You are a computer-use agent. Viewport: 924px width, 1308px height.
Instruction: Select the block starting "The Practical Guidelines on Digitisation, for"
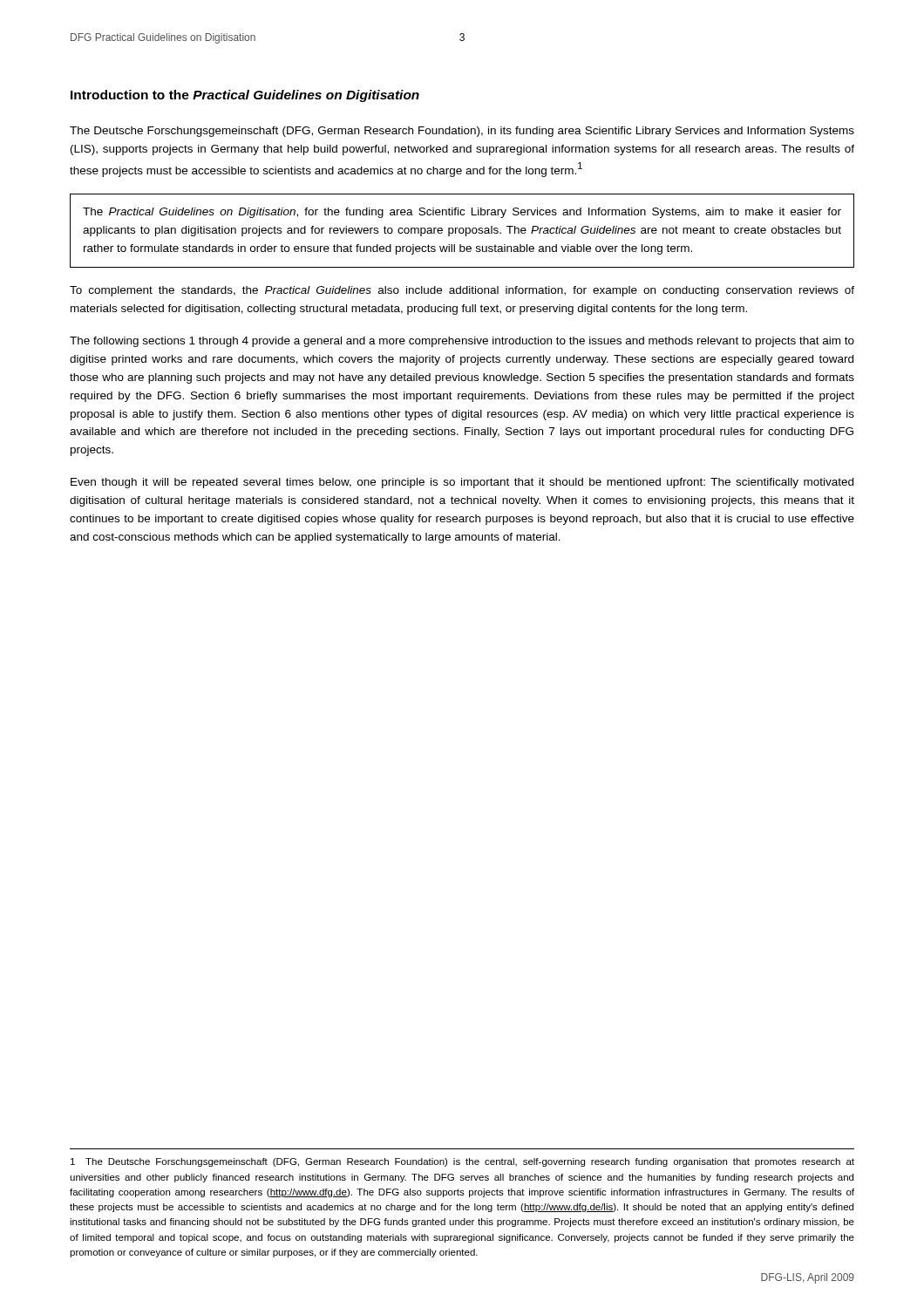click(x=462, y=230)
